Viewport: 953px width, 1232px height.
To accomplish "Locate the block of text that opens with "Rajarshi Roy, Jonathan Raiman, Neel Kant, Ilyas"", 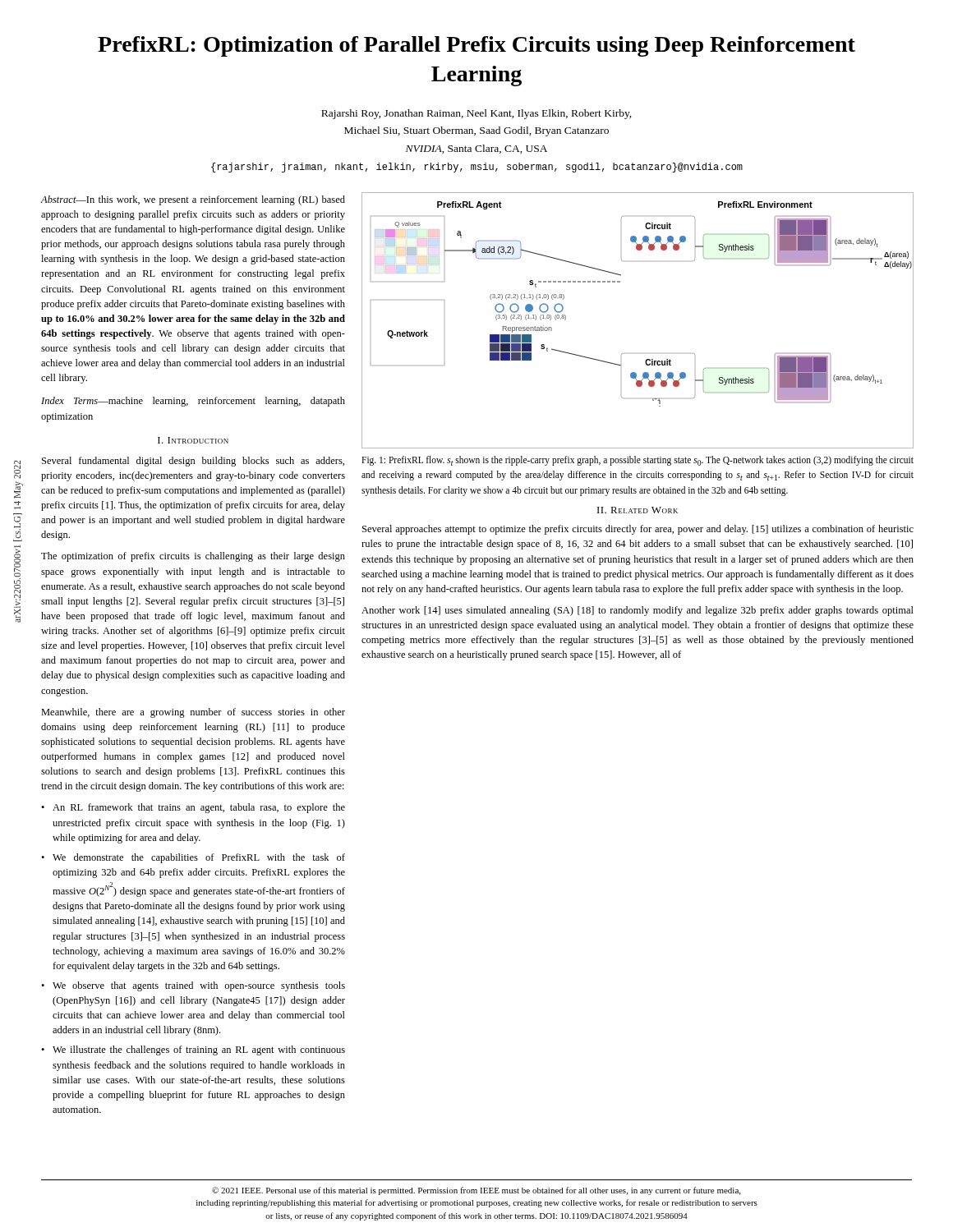I will click(x=476, y=140).
